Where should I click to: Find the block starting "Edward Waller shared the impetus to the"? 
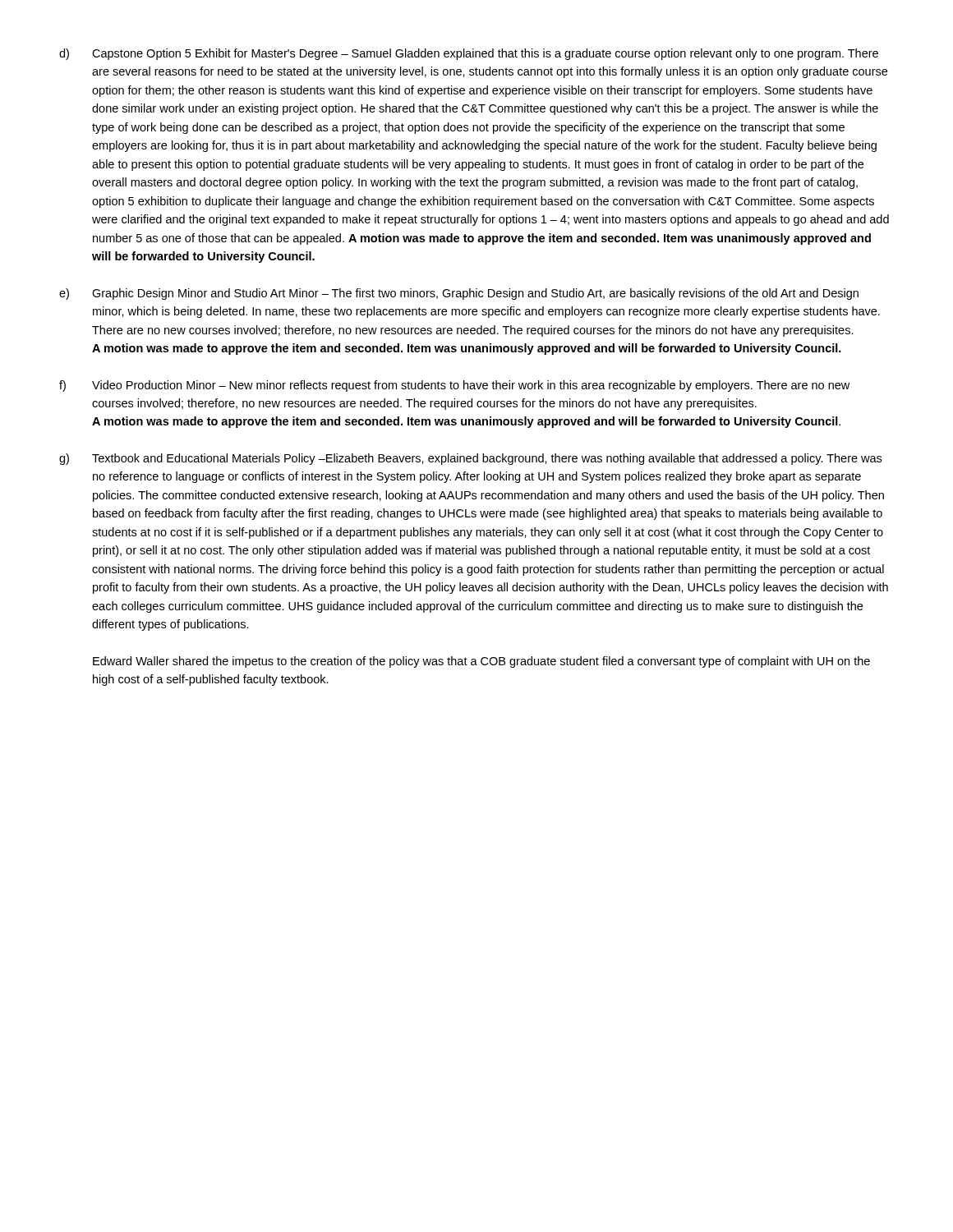tap(481, 670)
